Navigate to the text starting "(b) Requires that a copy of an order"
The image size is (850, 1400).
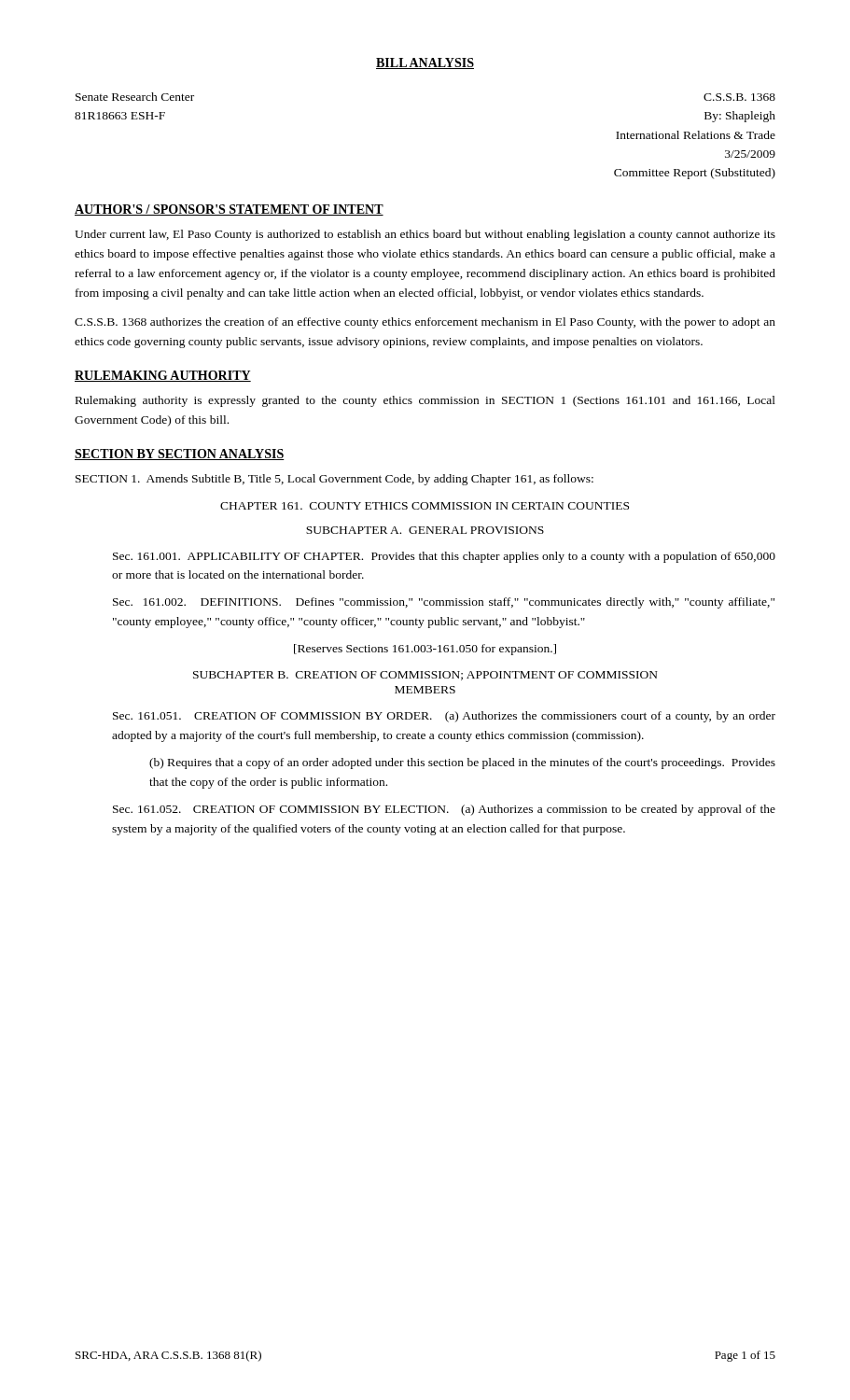pyautogui.click(x=462, y=772)
